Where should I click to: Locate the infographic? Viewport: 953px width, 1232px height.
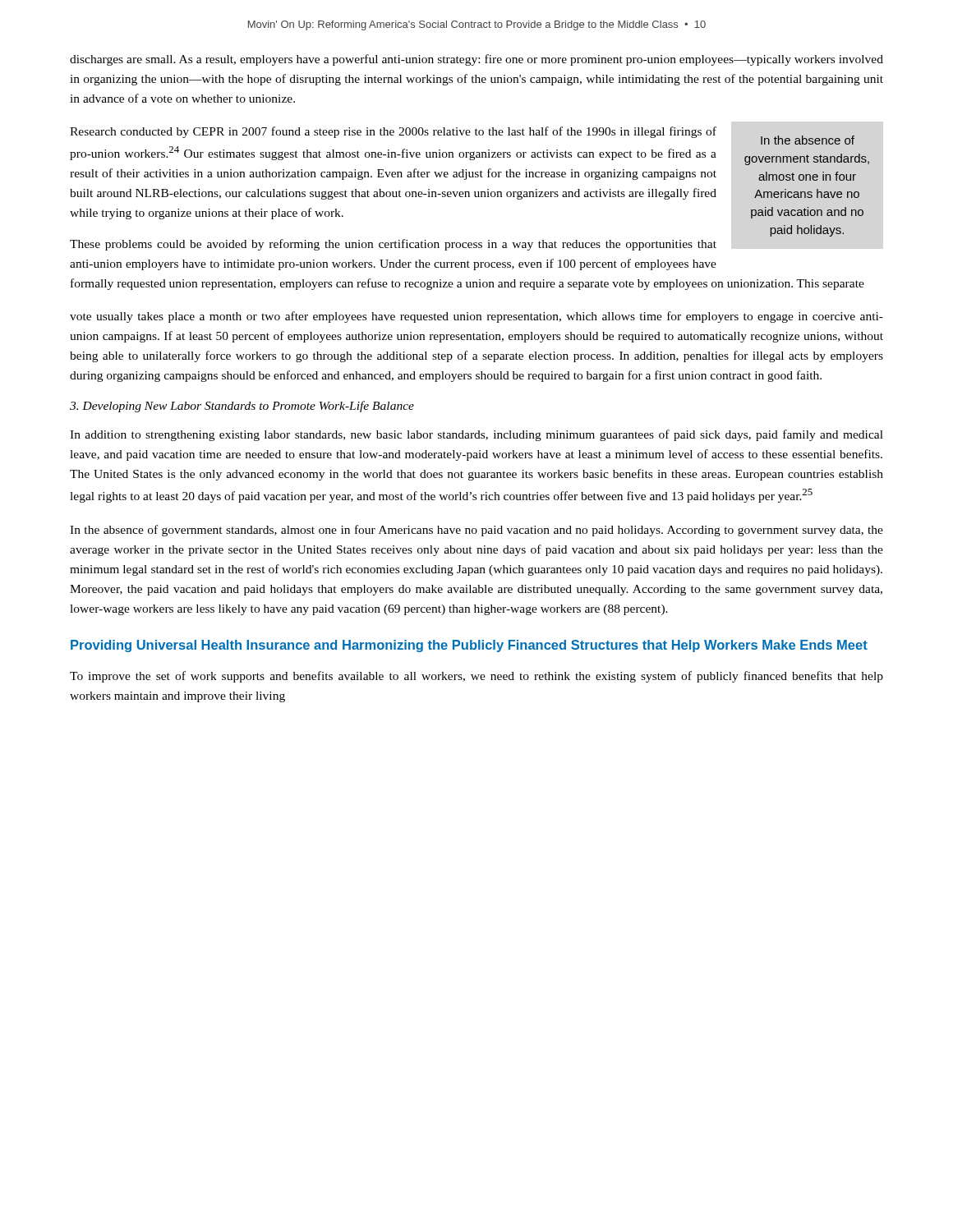[x=807, y=185]
